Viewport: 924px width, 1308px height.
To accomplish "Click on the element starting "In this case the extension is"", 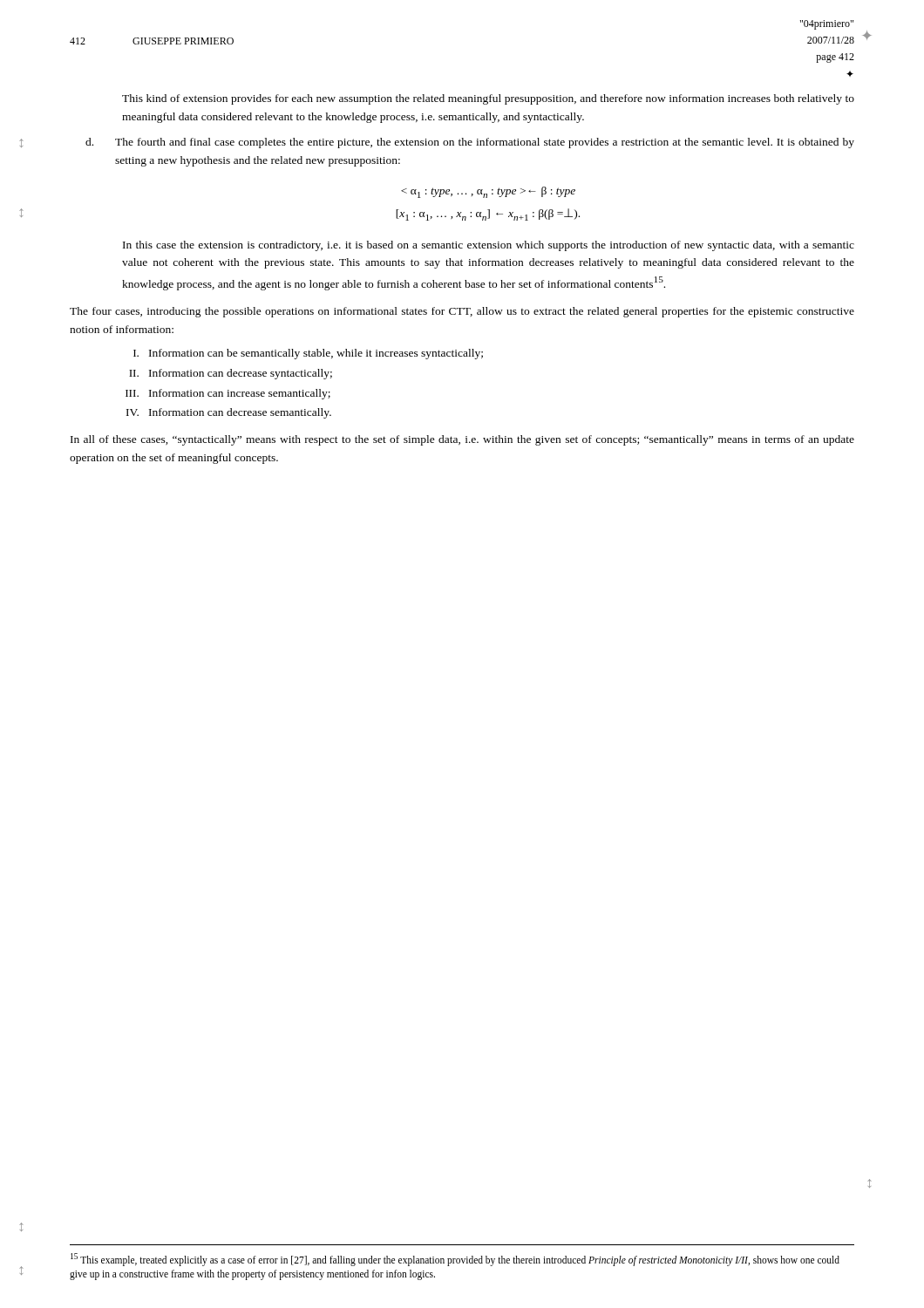I will tap(488, 264).
